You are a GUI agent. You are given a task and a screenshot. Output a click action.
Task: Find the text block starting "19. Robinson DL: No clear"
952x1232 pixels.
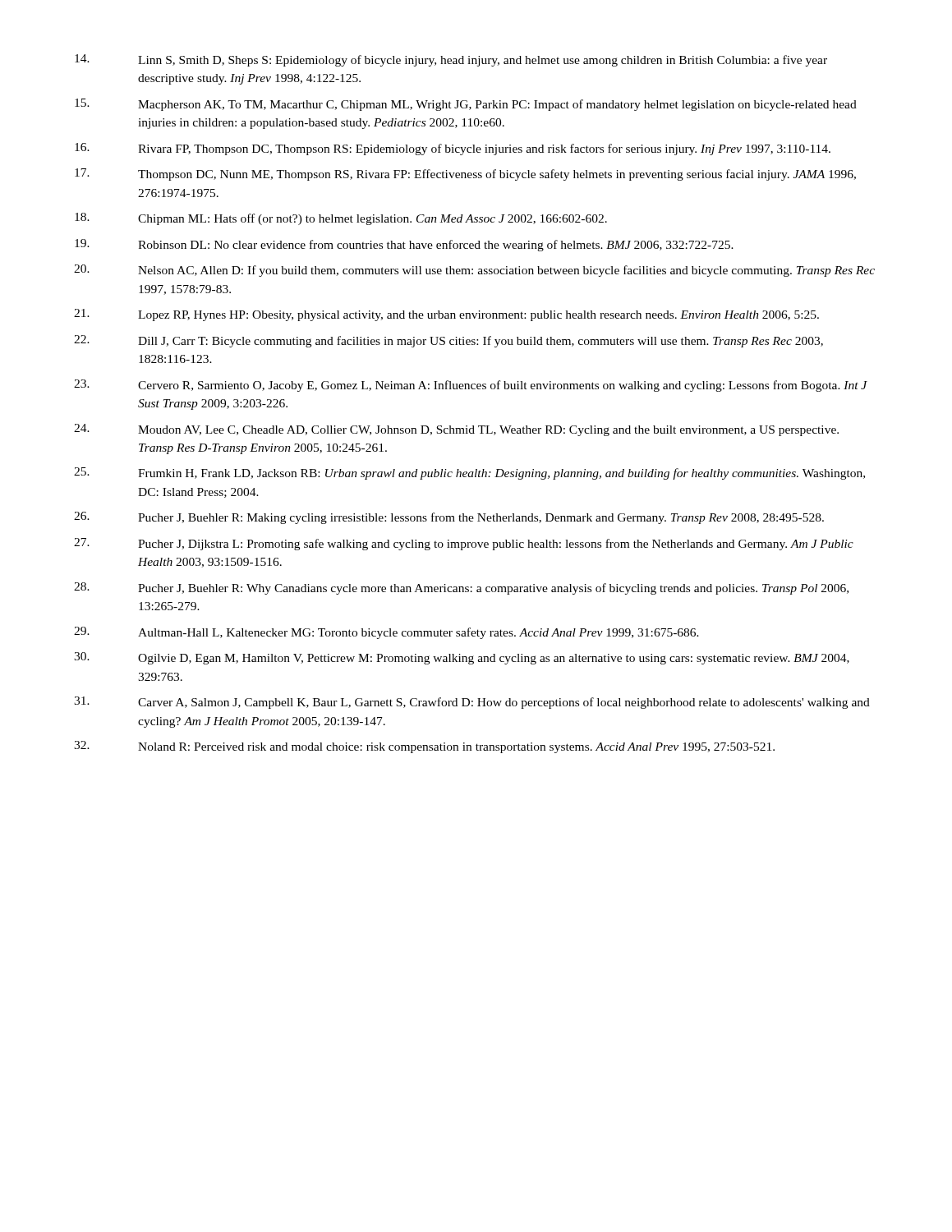point(476,245)
